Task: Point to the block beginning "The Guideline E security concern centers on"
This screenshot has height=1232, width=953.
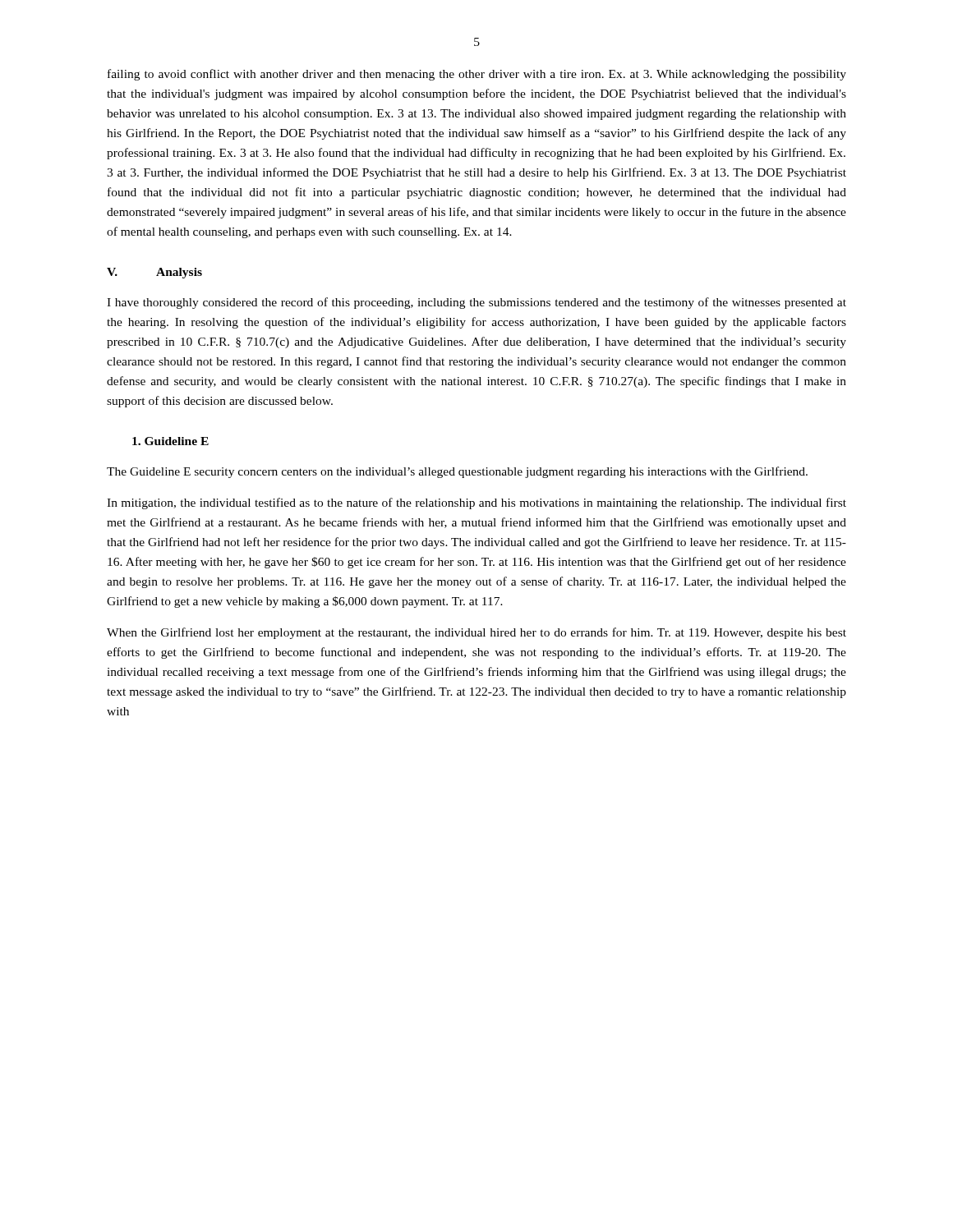Action: [x=476, y=472]
